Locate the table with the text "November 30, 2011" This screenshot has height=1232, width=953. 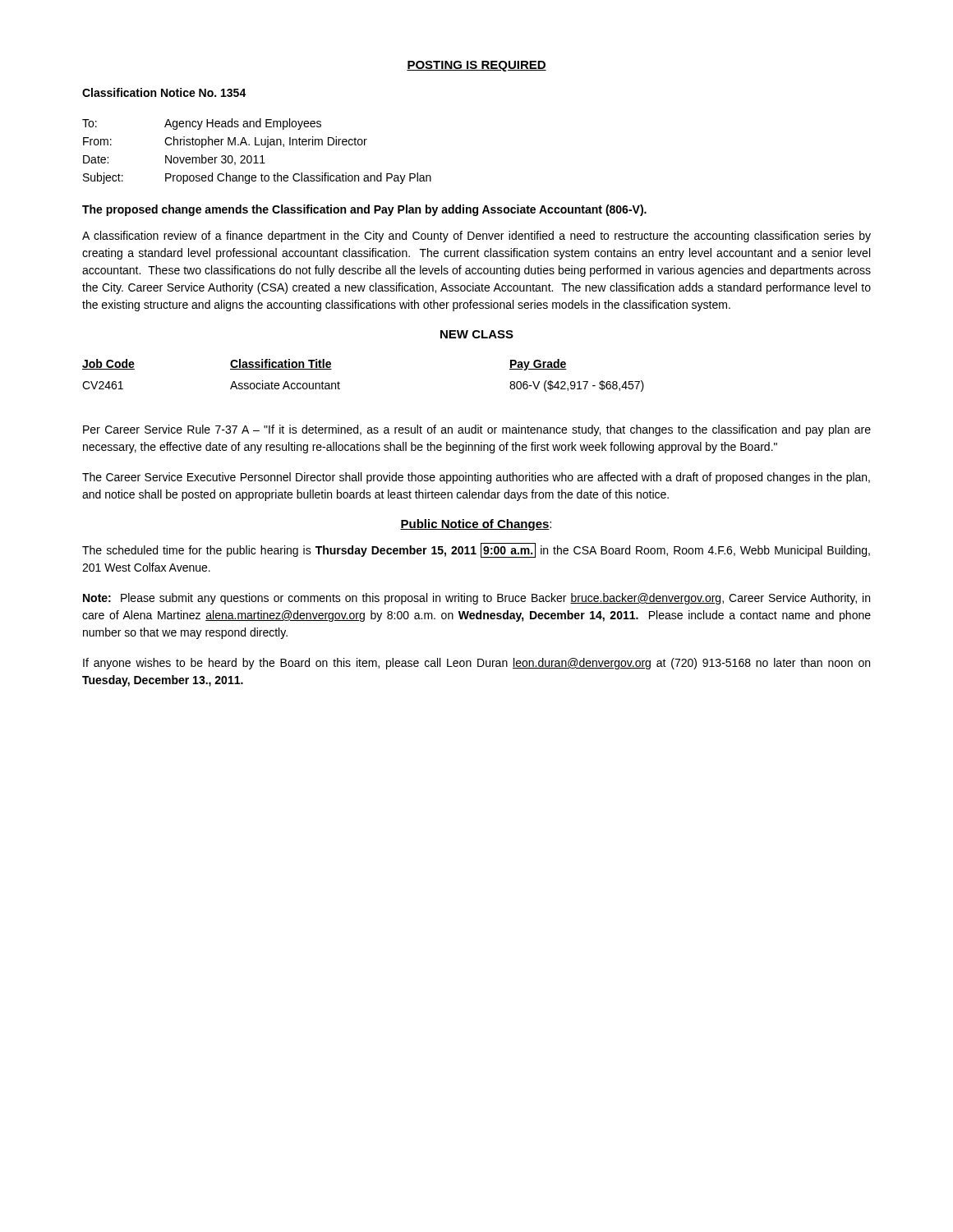(x=476, y=150)
